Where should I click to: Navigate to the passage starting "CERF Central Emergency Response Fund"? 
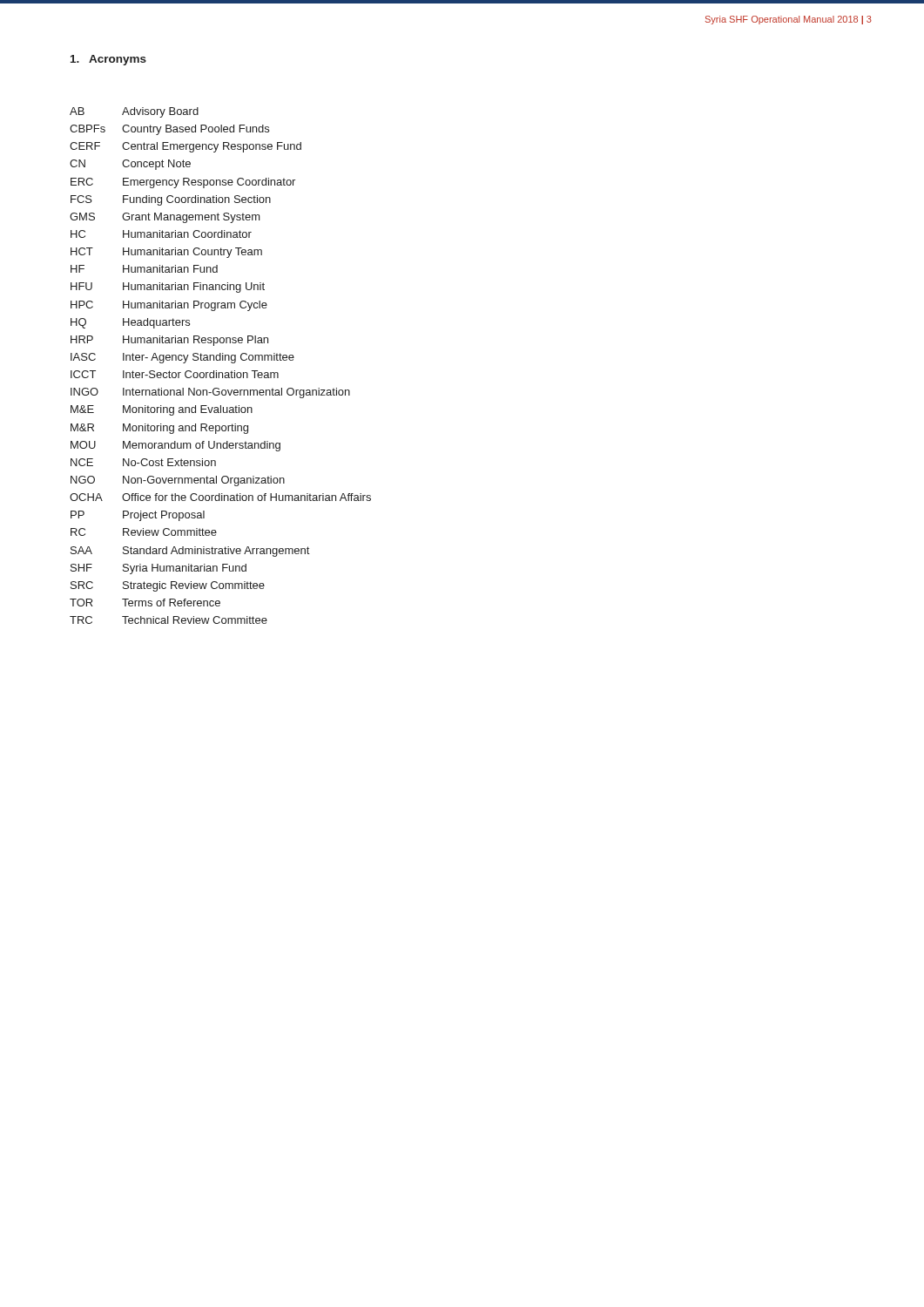click(x=186, y=147)
